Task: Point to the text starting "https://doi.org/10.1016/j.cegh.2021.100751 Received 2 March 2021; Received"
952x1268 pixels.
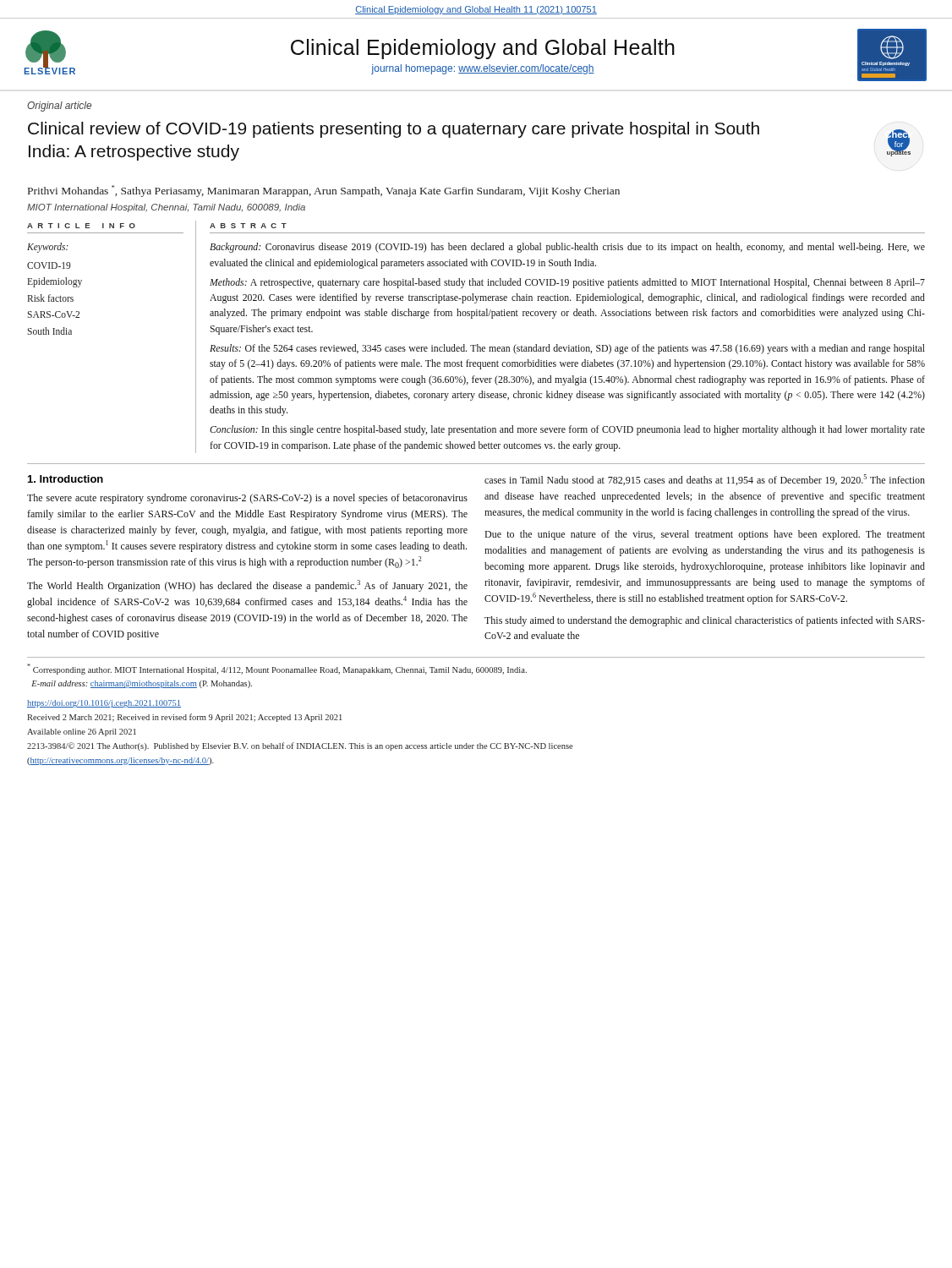Action: [300, 732]
